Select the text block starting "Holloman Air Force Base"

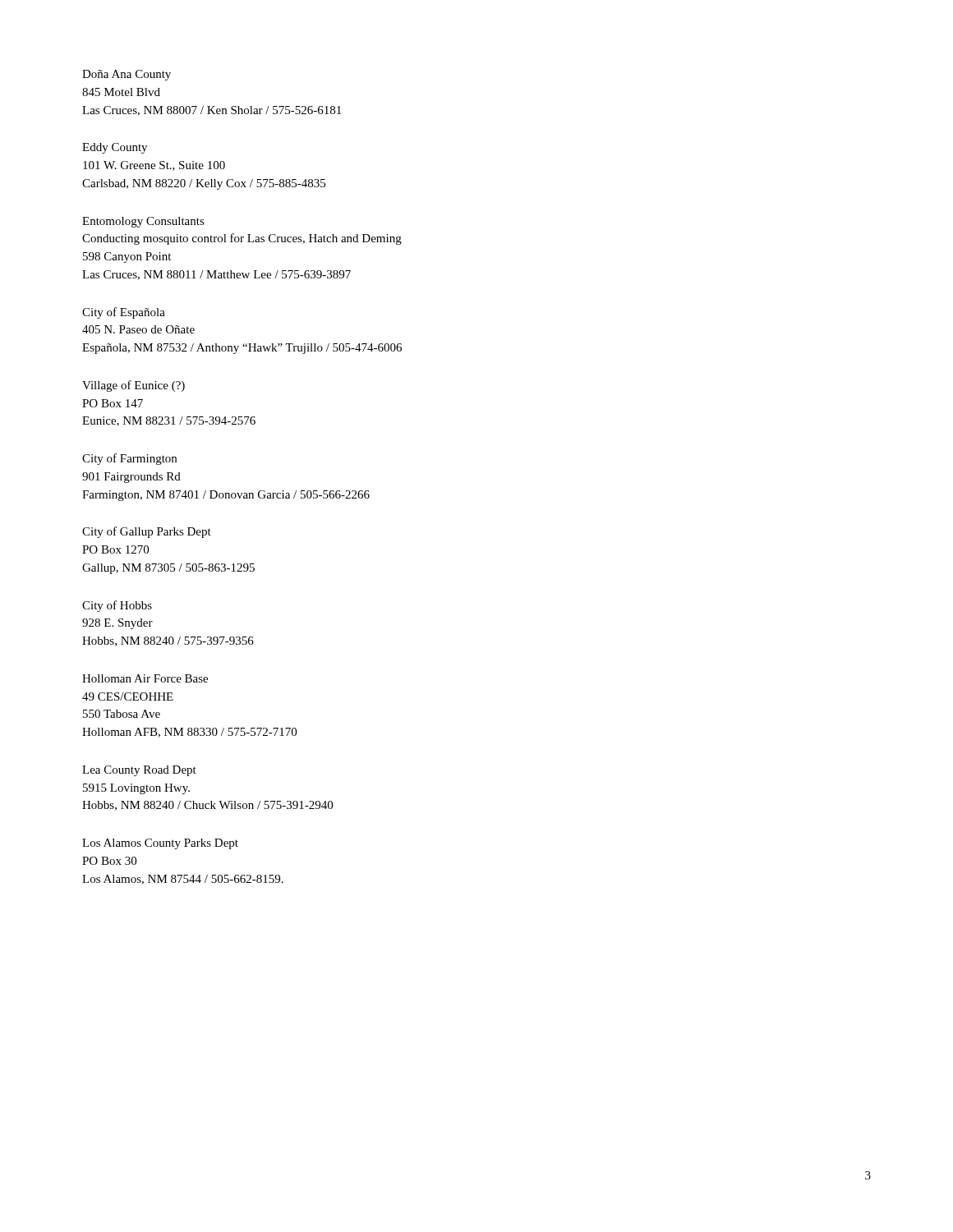point(145,678)
